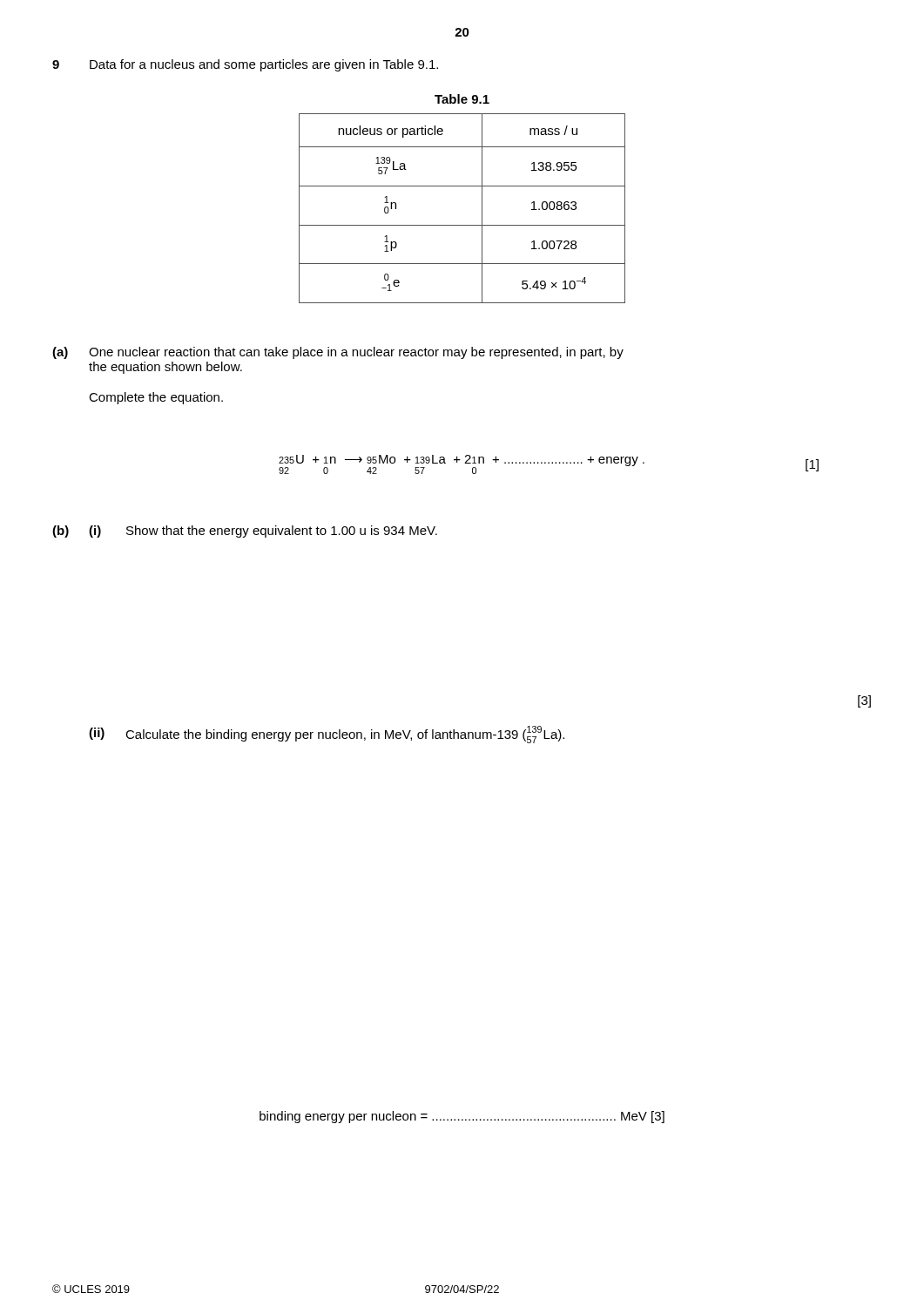Find the caption with the text "Table 9.1"
The image size is (924, 1307).
[x=462, y=99]
